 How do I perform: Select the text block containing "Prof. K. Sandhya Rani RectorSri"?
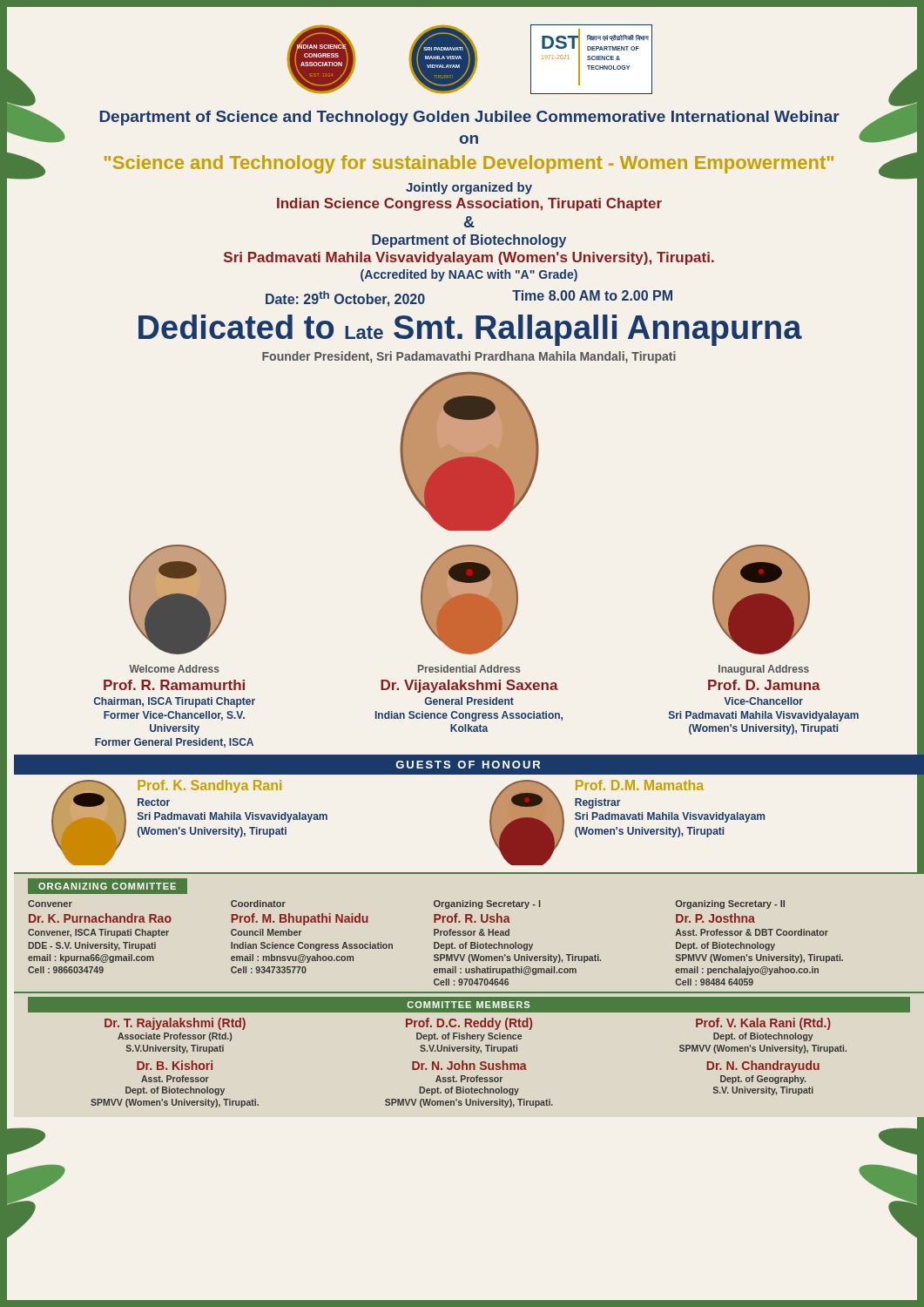pos(232,808)
